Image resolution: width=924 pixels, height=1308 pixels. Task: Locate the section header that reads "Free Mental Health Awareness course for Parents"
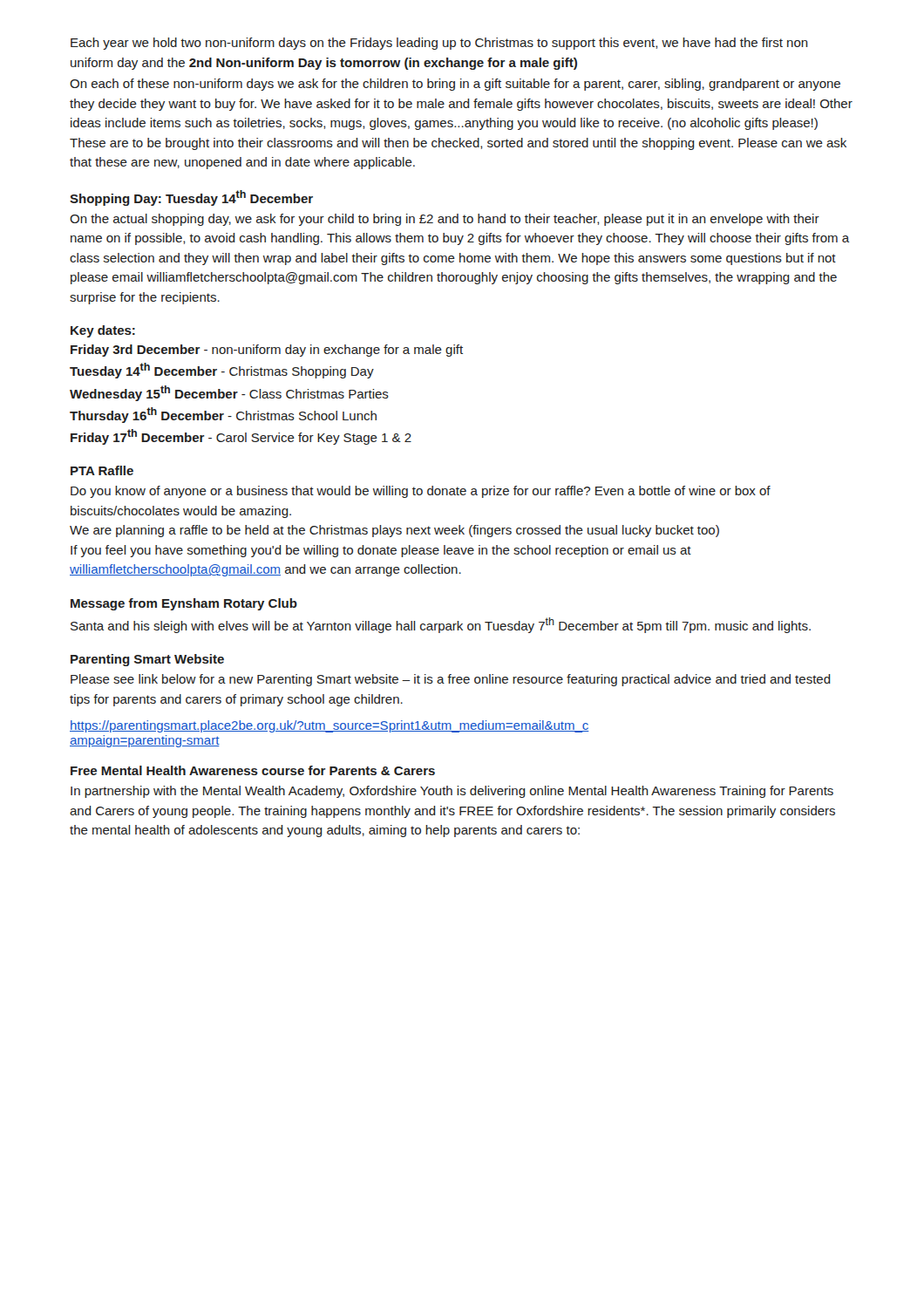click(253, 771)
